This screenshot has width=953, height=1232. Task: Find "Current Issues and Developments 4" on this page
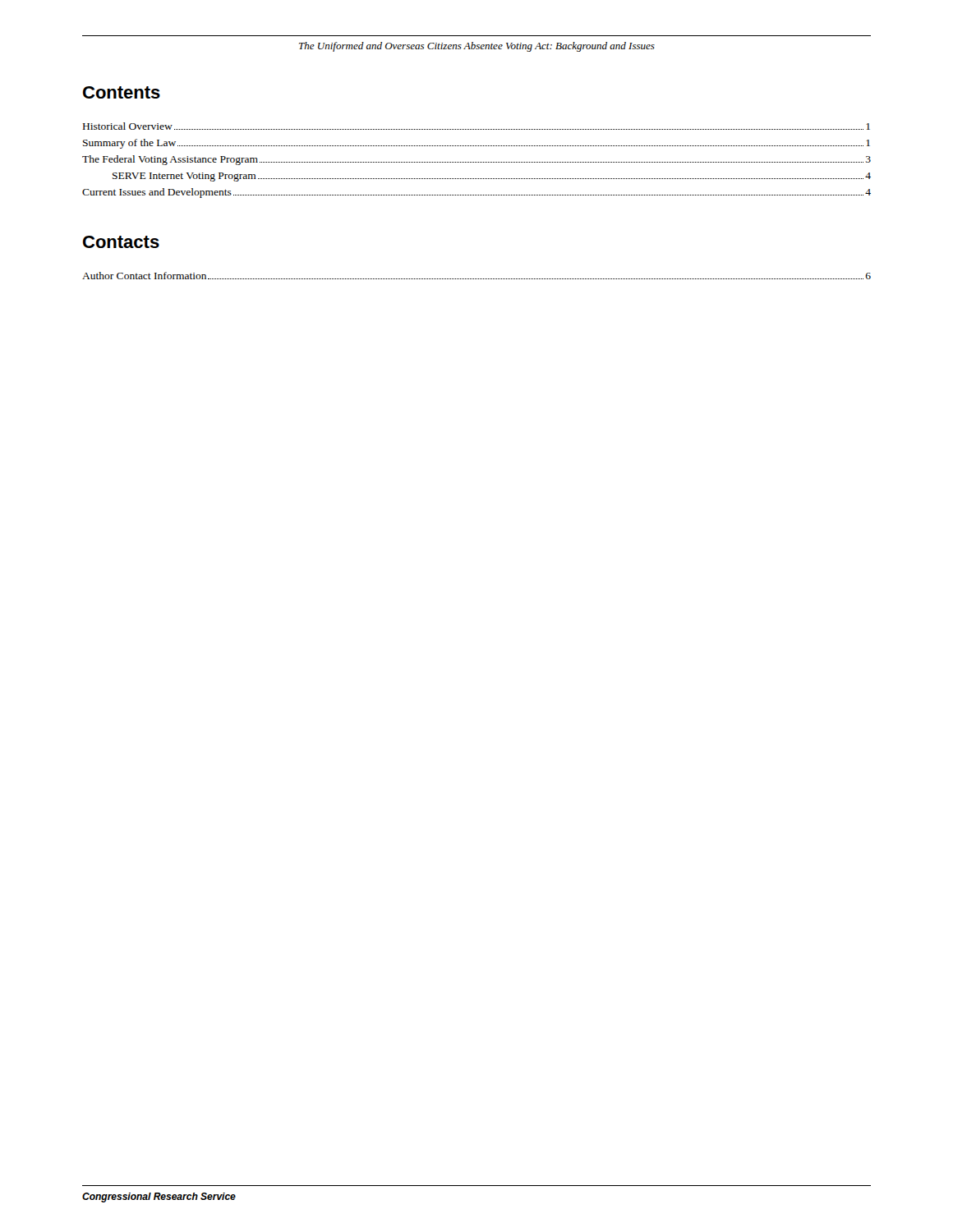tap(476, 192)
